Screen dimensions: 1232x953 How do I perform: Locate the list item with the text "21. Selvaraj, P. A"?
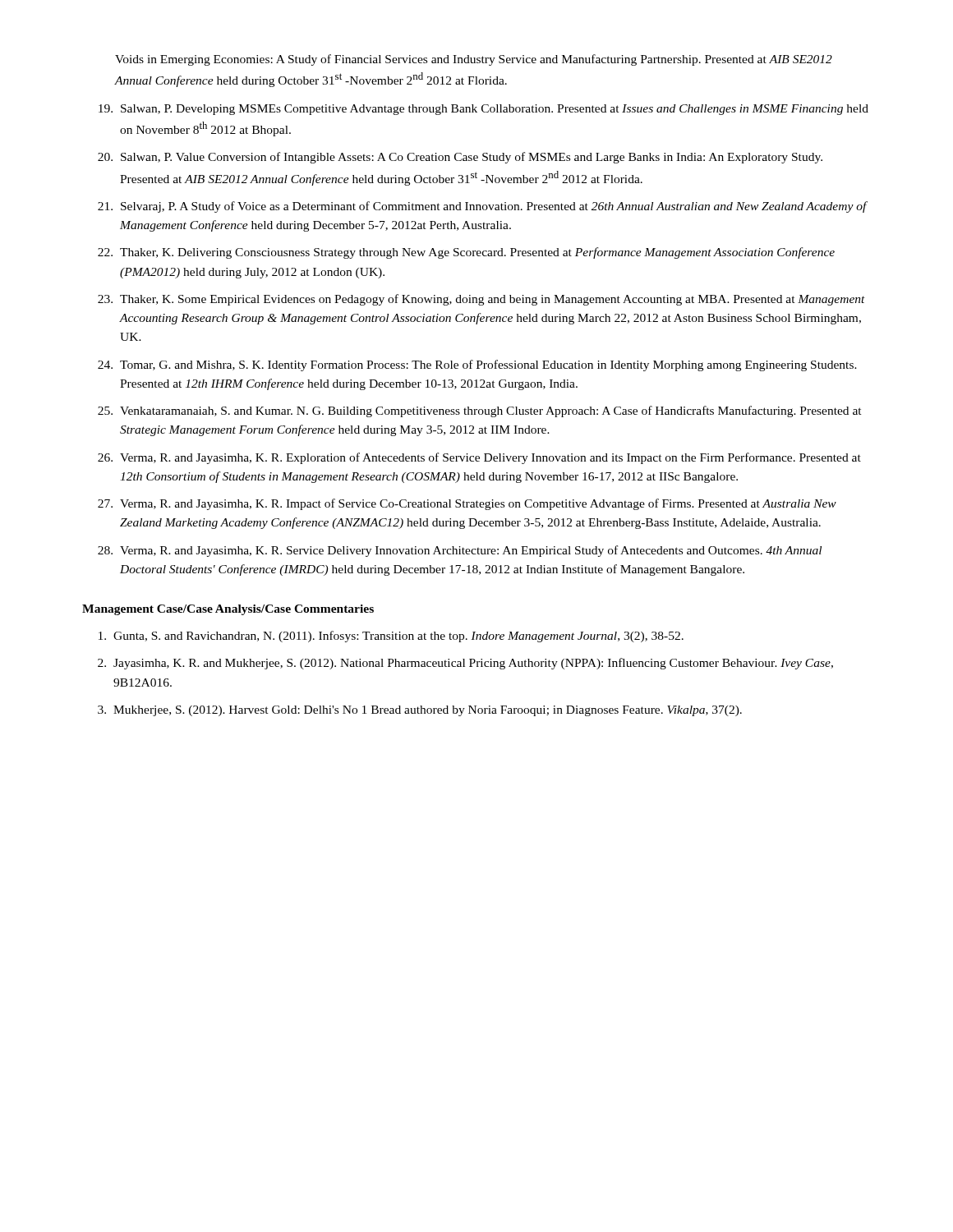pyautogui.click(x=476, y=215)
